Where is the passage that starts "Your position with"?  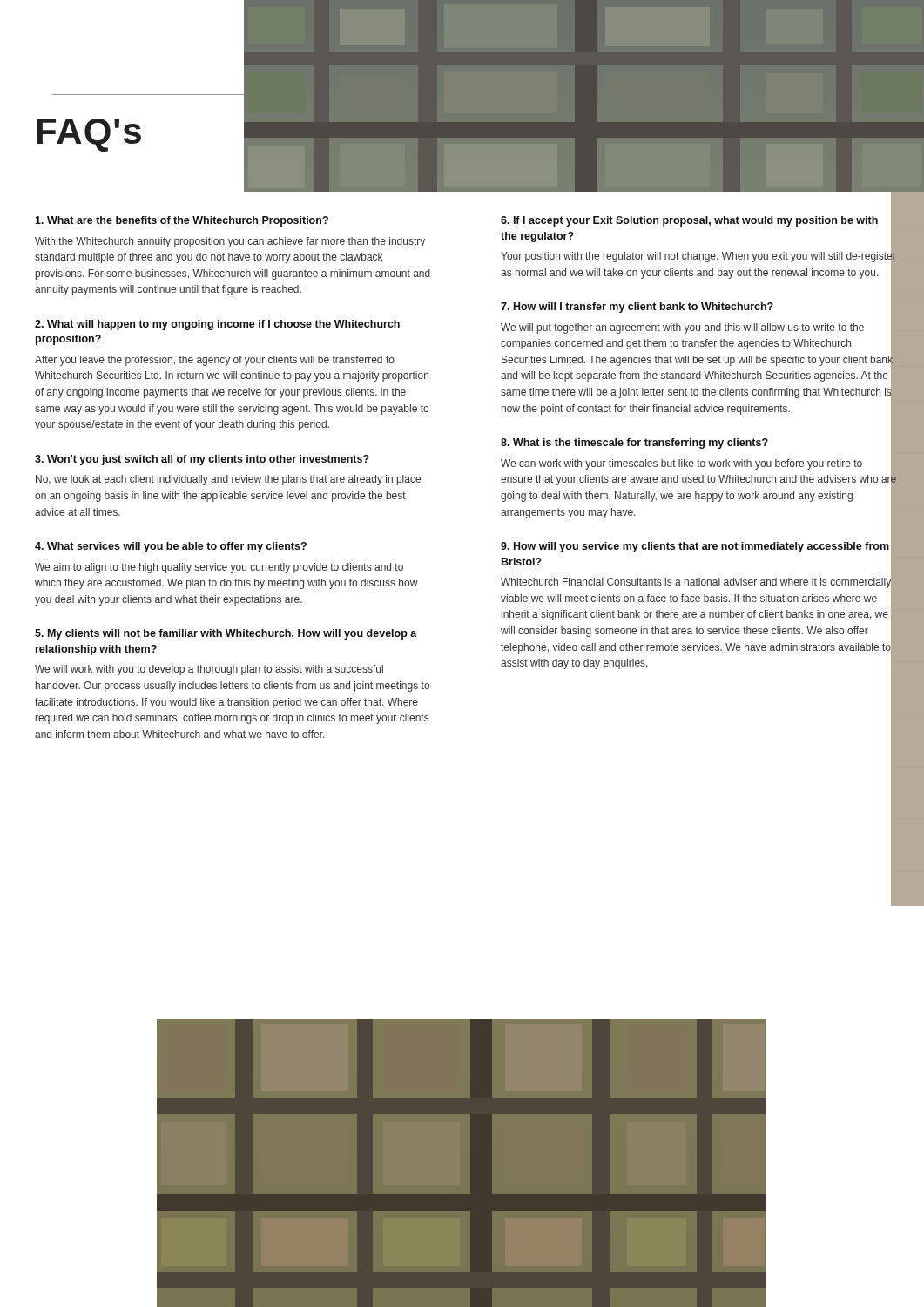698,264
